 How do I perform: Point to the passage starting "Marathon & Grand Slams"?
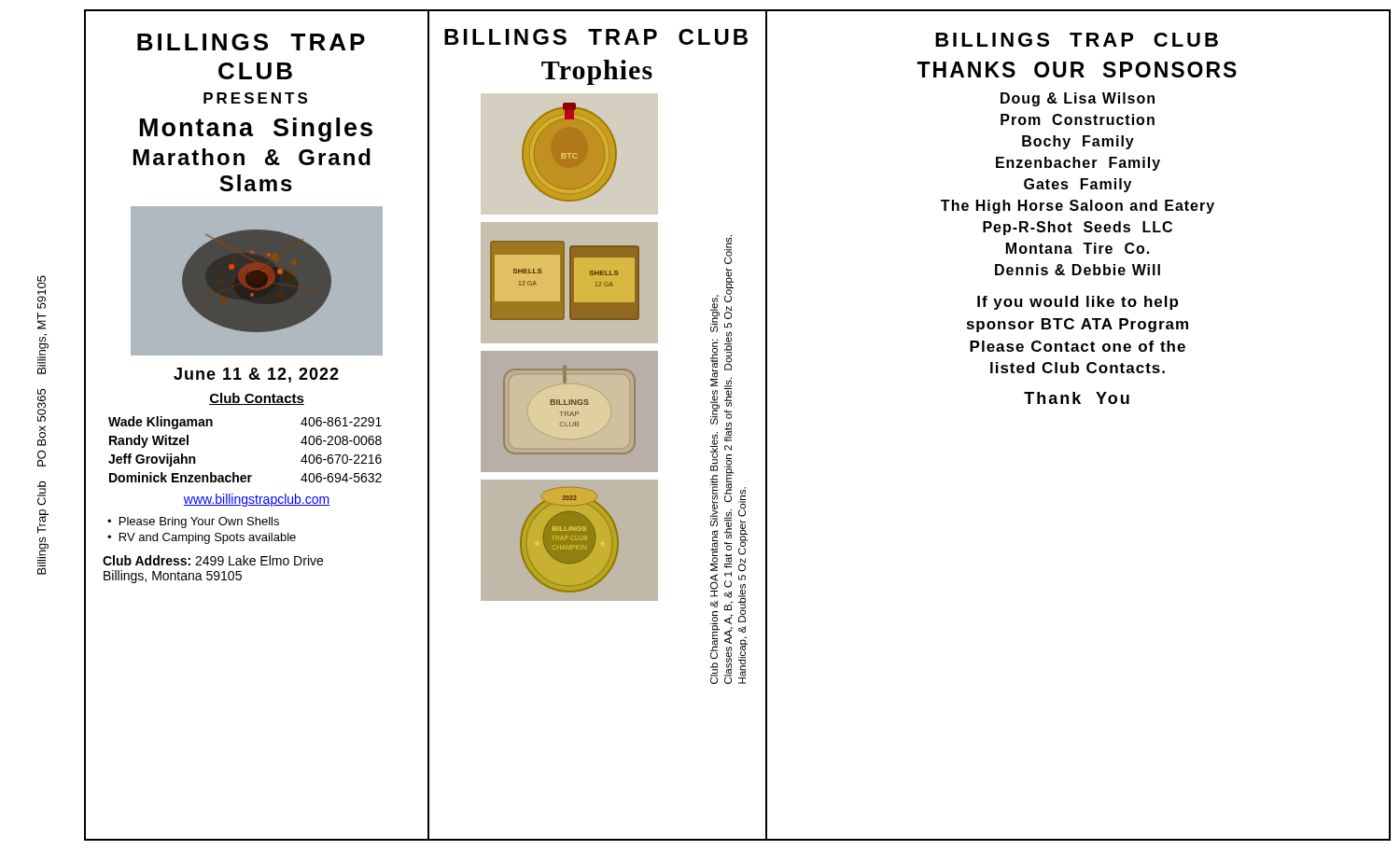click(x=257, y=170)
